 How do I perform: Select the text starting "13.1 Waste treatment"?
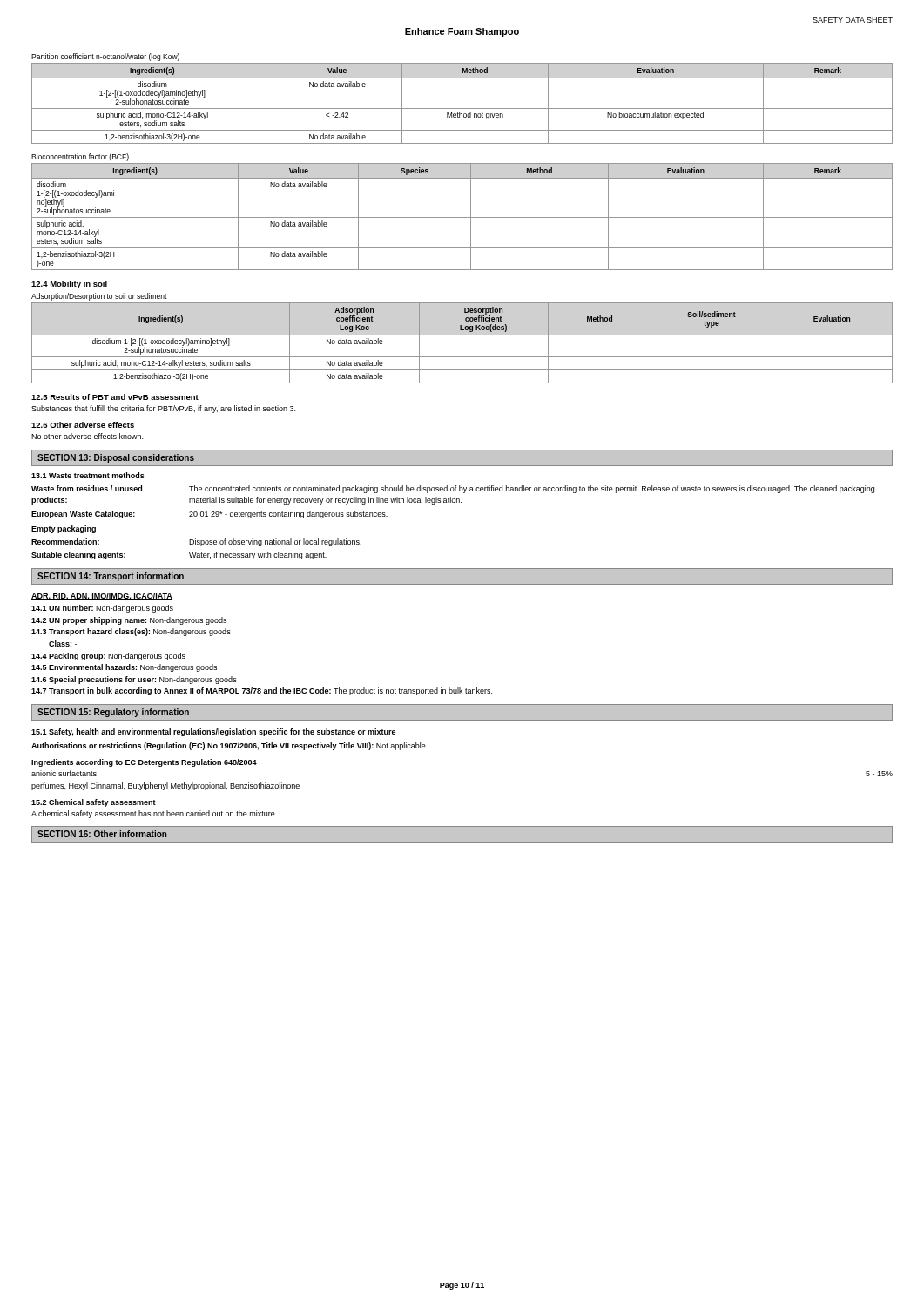coord(88,476)
